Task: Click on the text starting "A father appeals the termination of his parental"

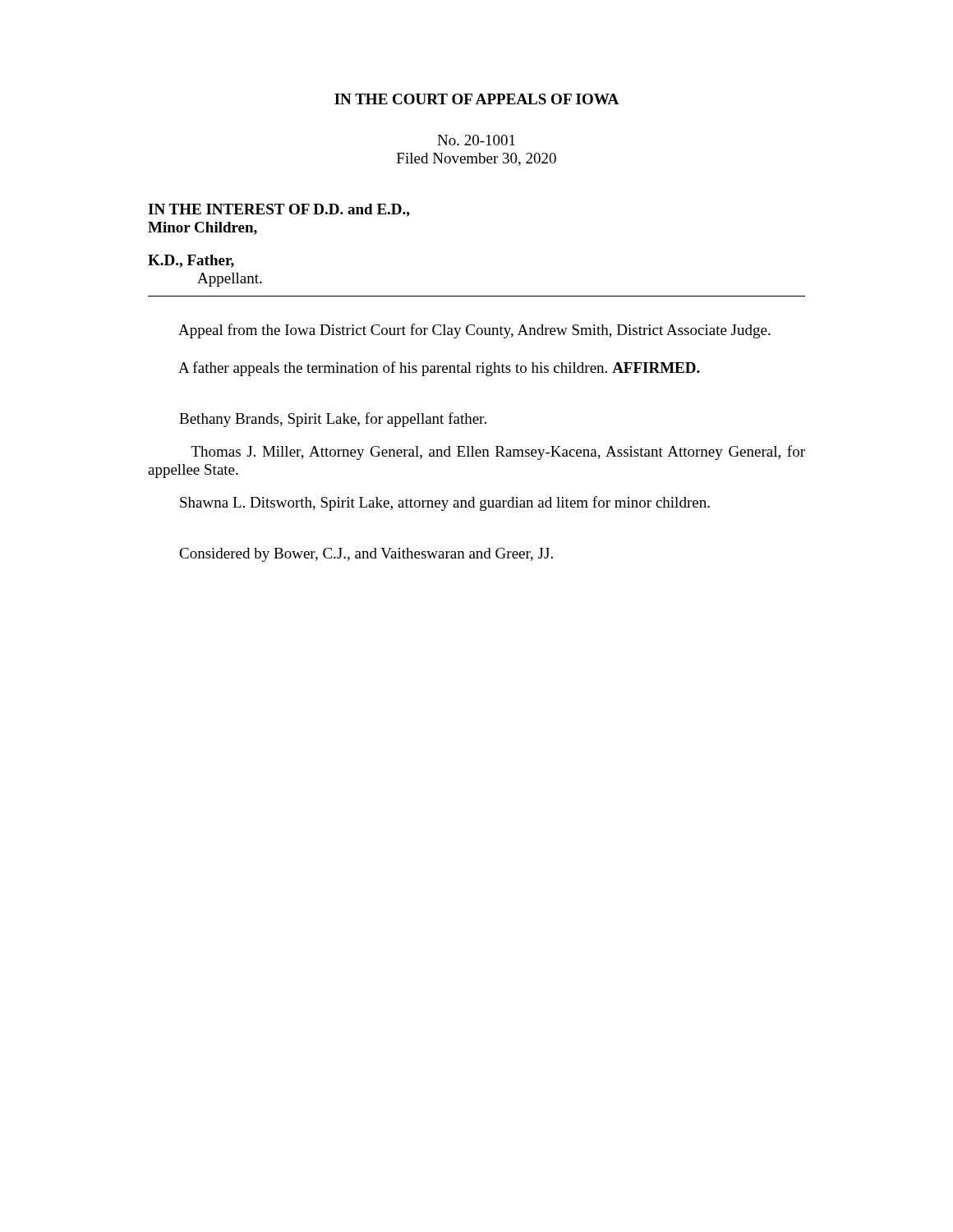Action: [424, 368]
